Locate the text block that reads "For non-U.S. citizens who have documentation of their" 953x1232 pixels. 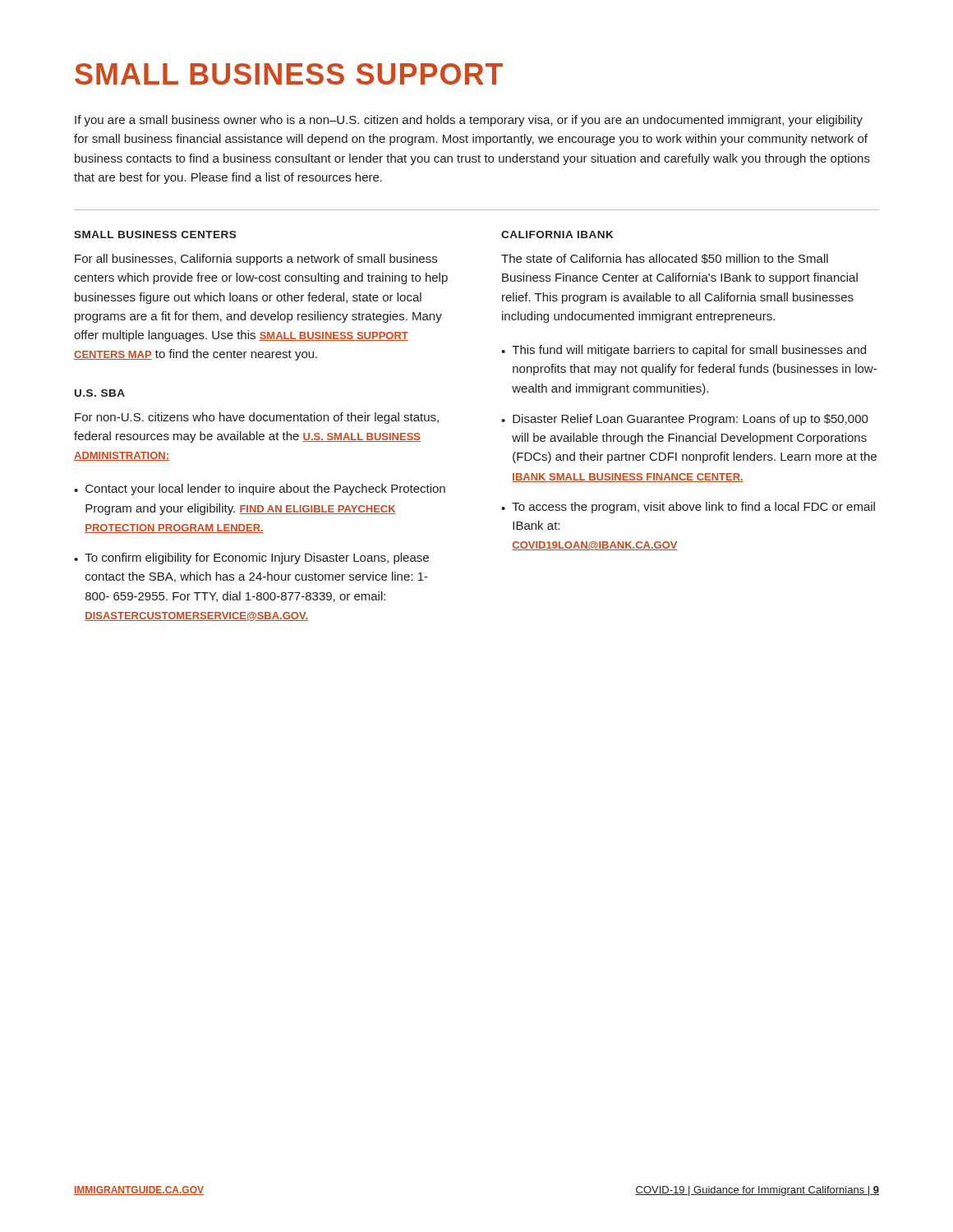pyautogui.click(x=257, y=436)
